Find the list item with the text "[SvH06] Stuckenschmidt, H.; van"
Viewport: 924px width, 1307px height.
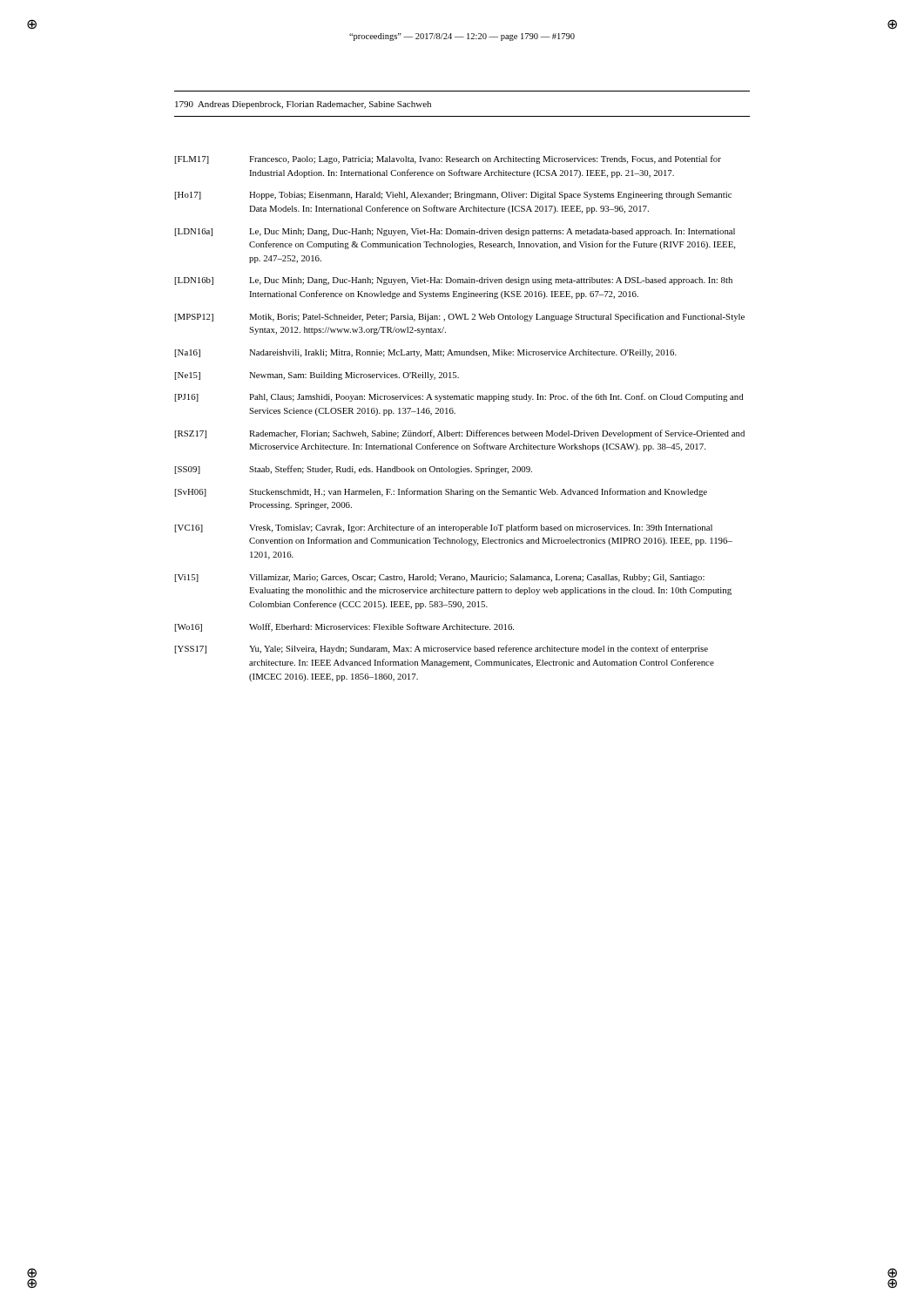(460, 499)
